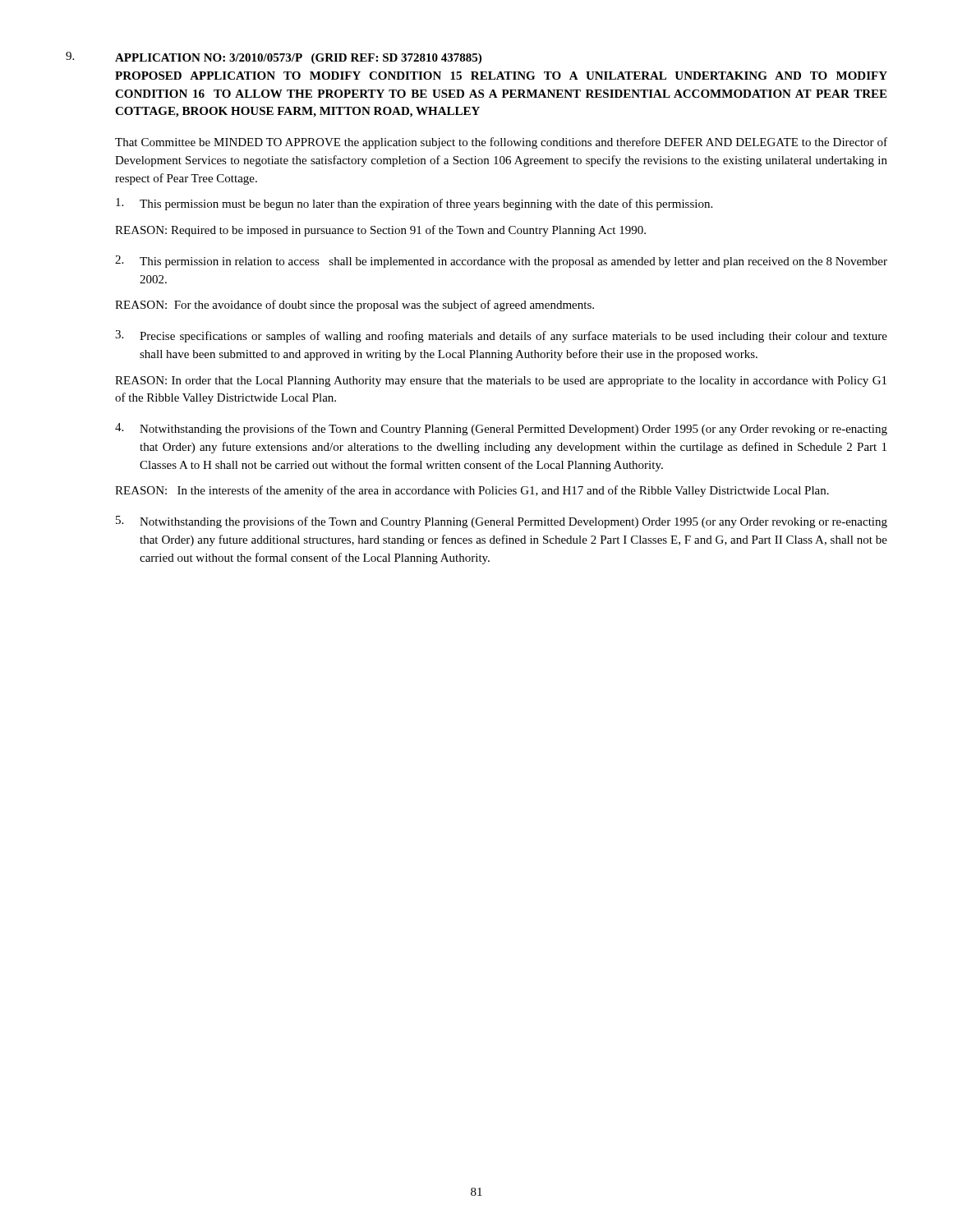953x1232 pixels.
Task: Click the passage that begins "That Committee be MINDED"
Action: pos(501,160)
